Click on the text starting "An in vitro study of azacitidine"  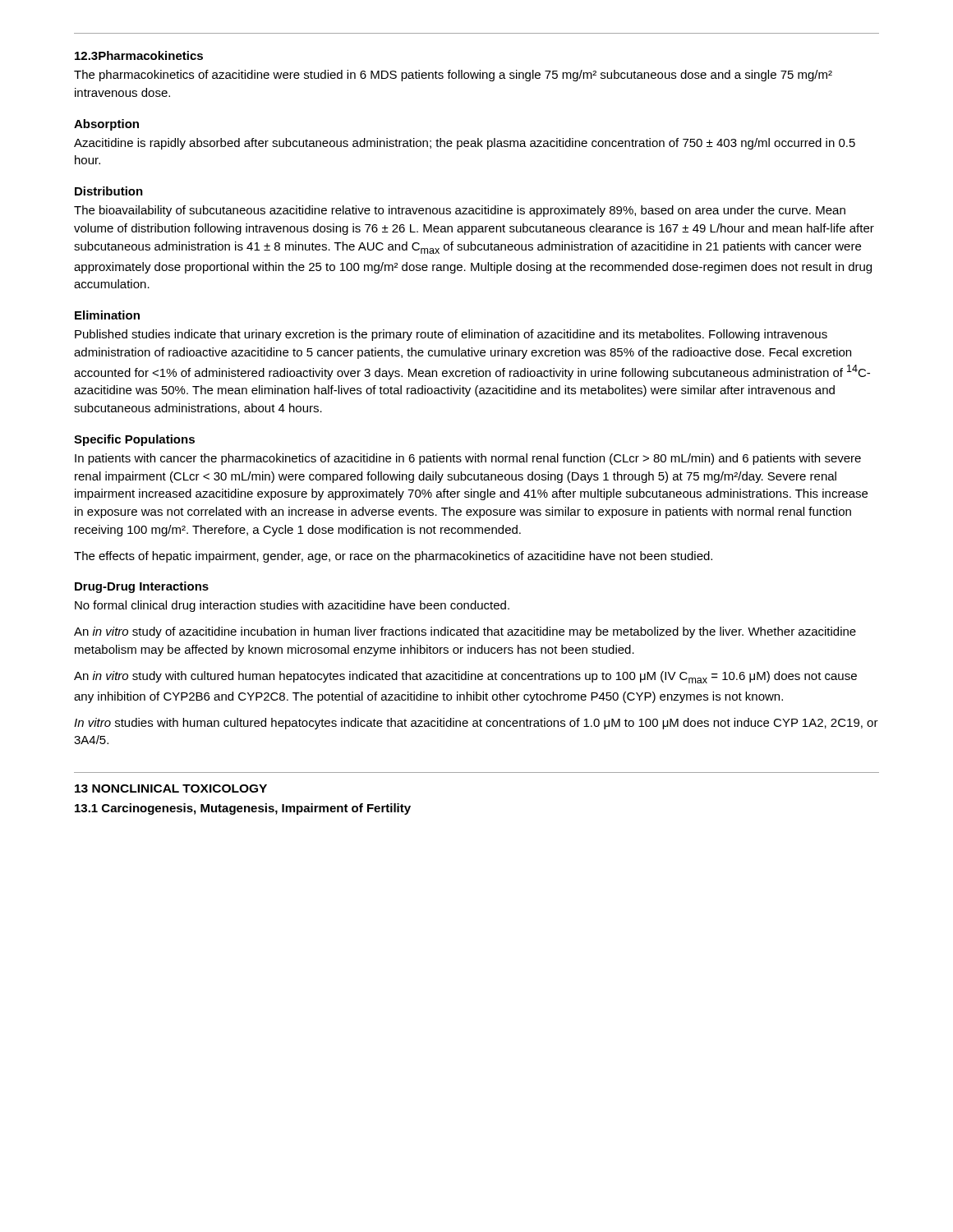point(465,640)
